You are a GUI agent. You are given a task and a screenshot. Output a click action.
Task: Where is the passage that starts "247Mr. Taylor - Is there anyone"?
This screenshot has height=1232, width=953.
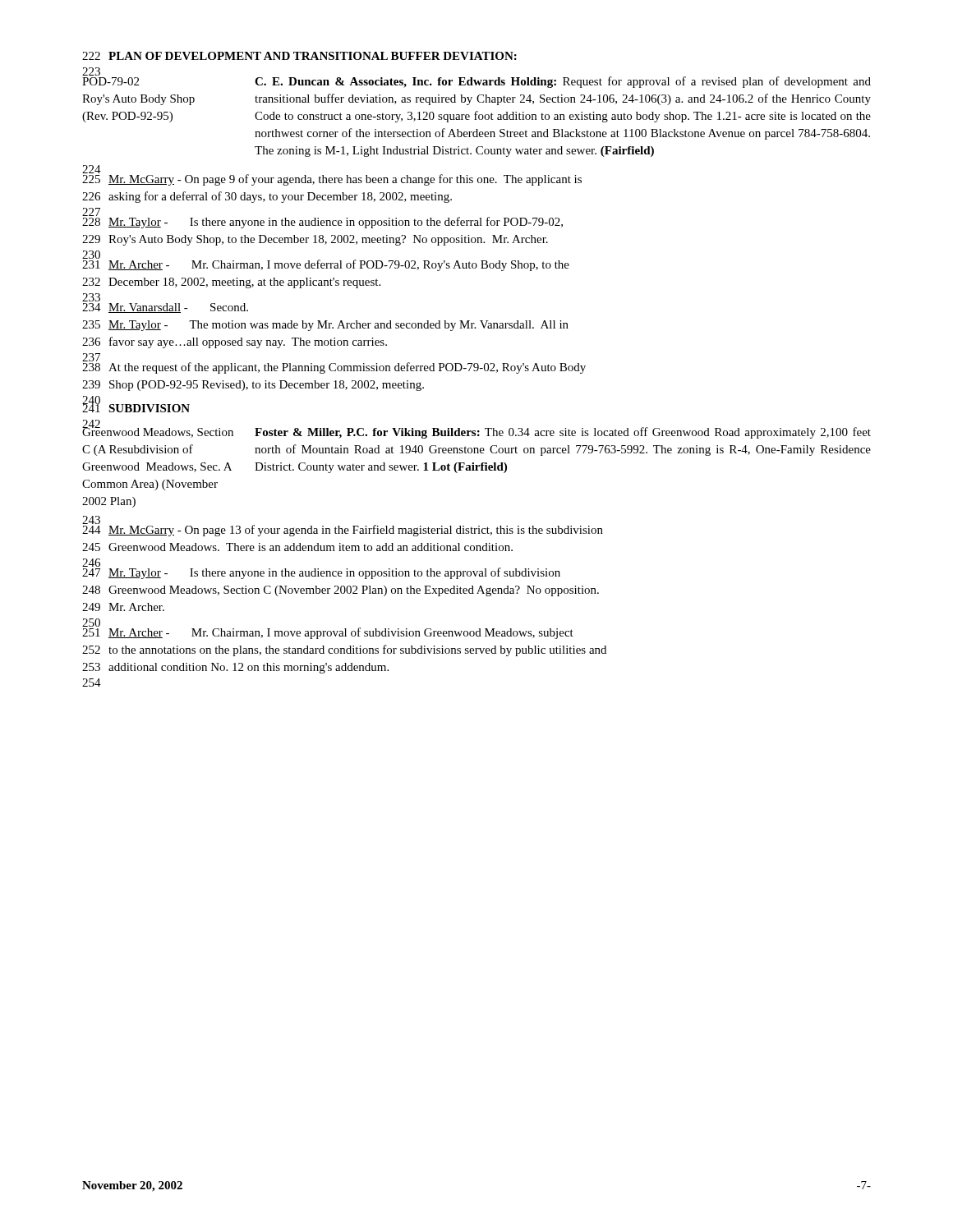pos(341,590)
